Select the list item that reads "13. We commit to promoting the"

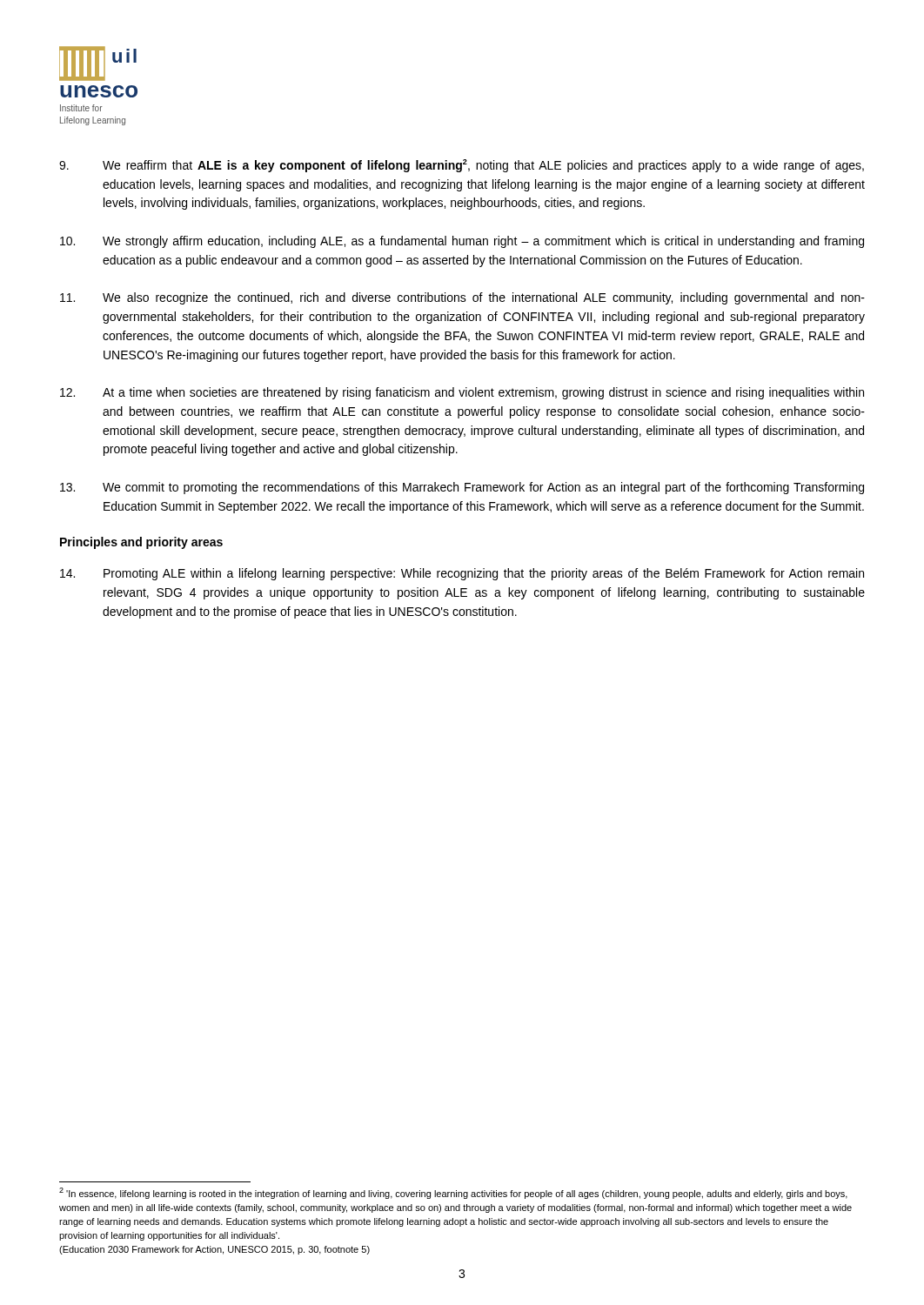462,497
